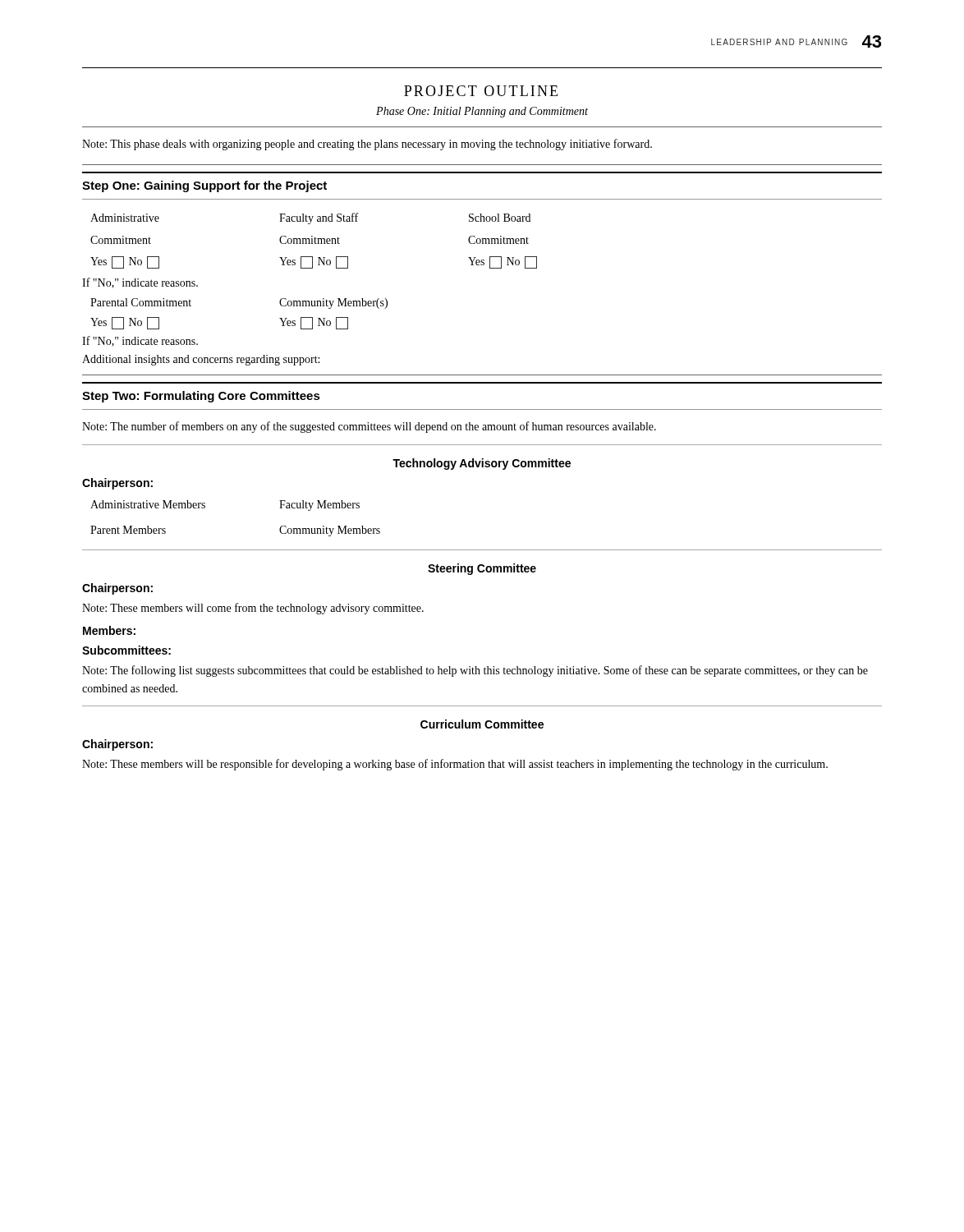
Task: Locate the section header containing "Curriculum Committee"
Action: 482,725
